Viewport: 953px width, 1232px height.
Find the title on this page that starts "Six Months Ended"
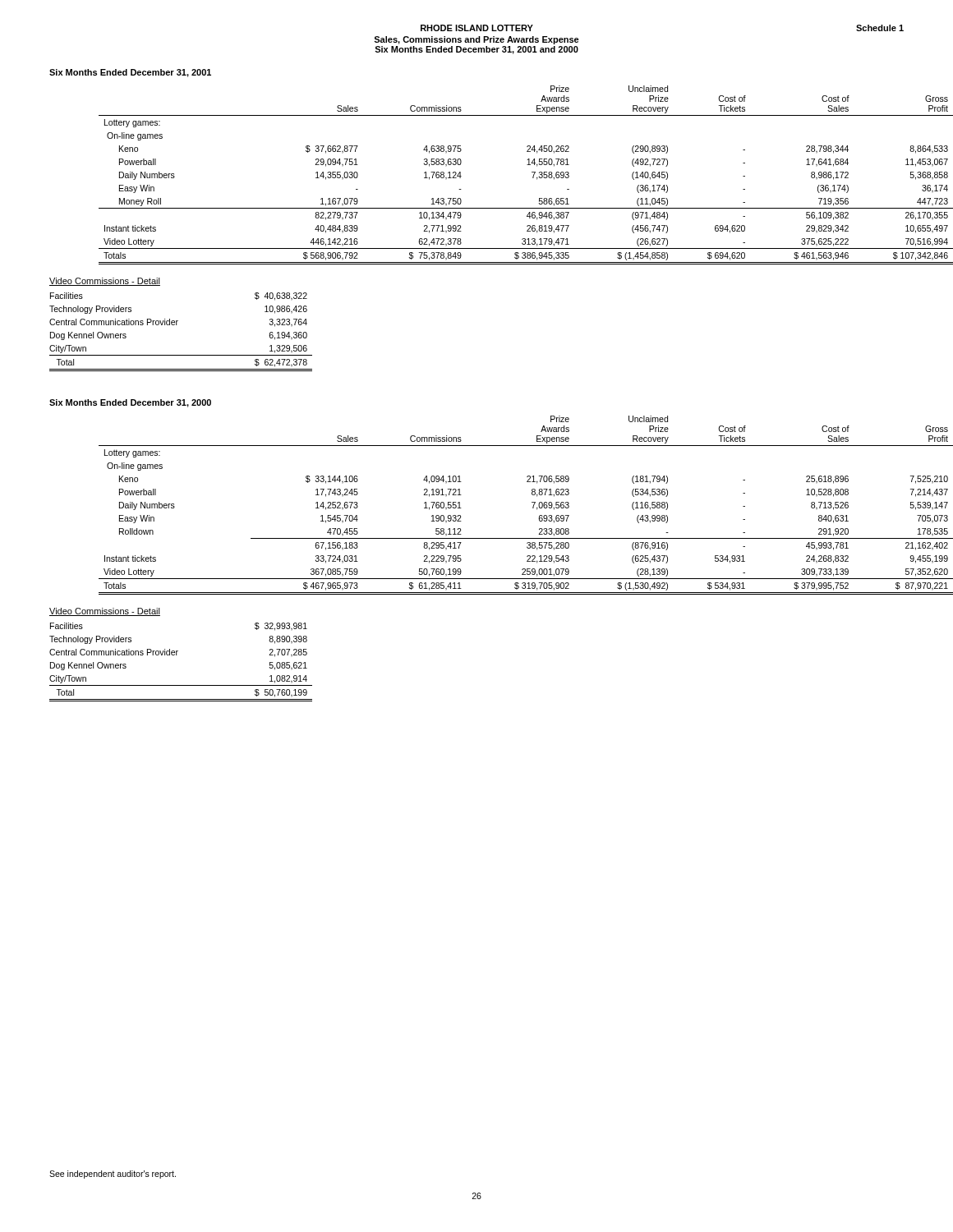476,49
